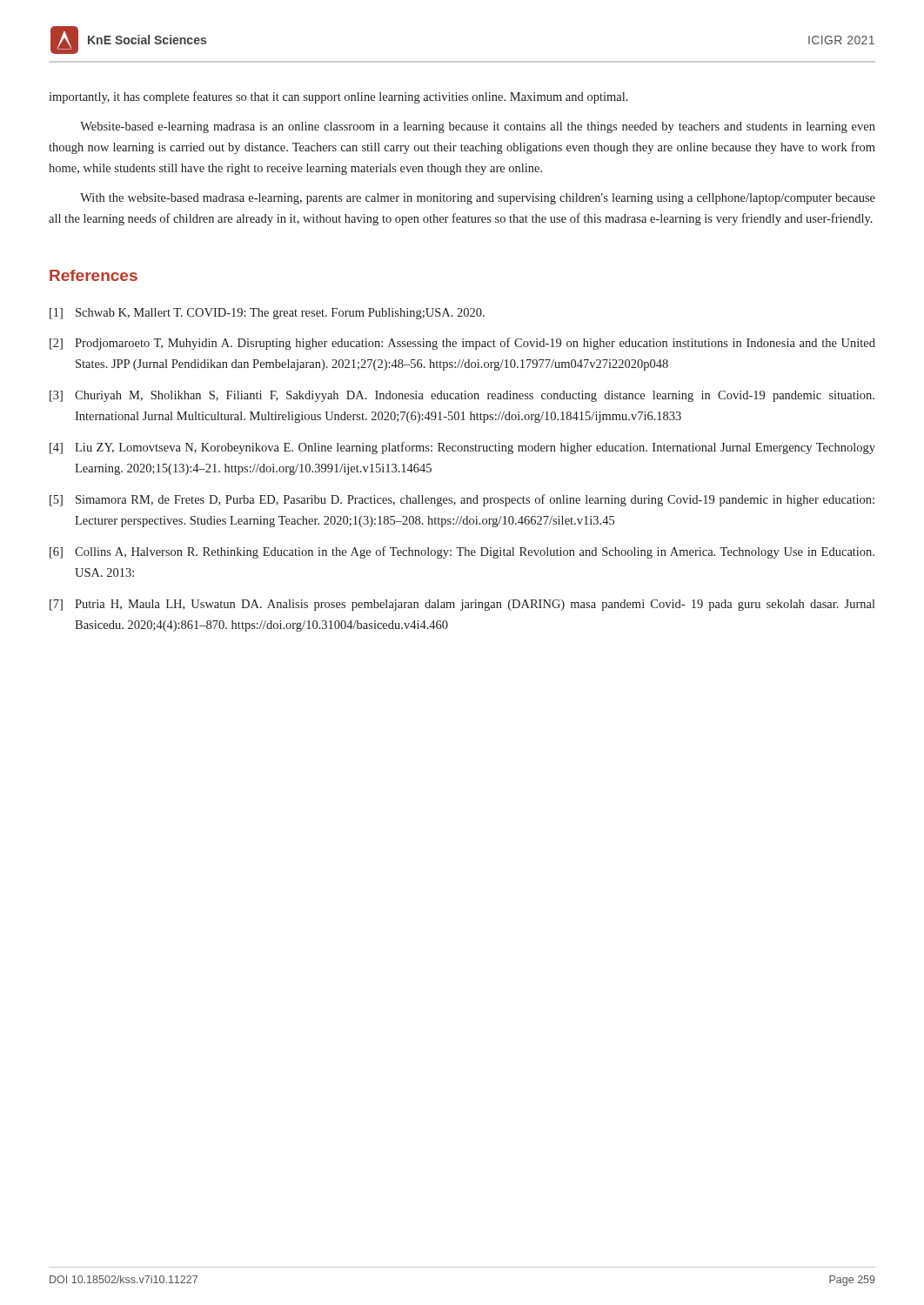Locate the list item containing "[2] Prodjomaroeto T, Muhyidin A. Disrupting"
Image resolution: width=924 pixels, height=1305 pixels.
(x=462, y=354)
